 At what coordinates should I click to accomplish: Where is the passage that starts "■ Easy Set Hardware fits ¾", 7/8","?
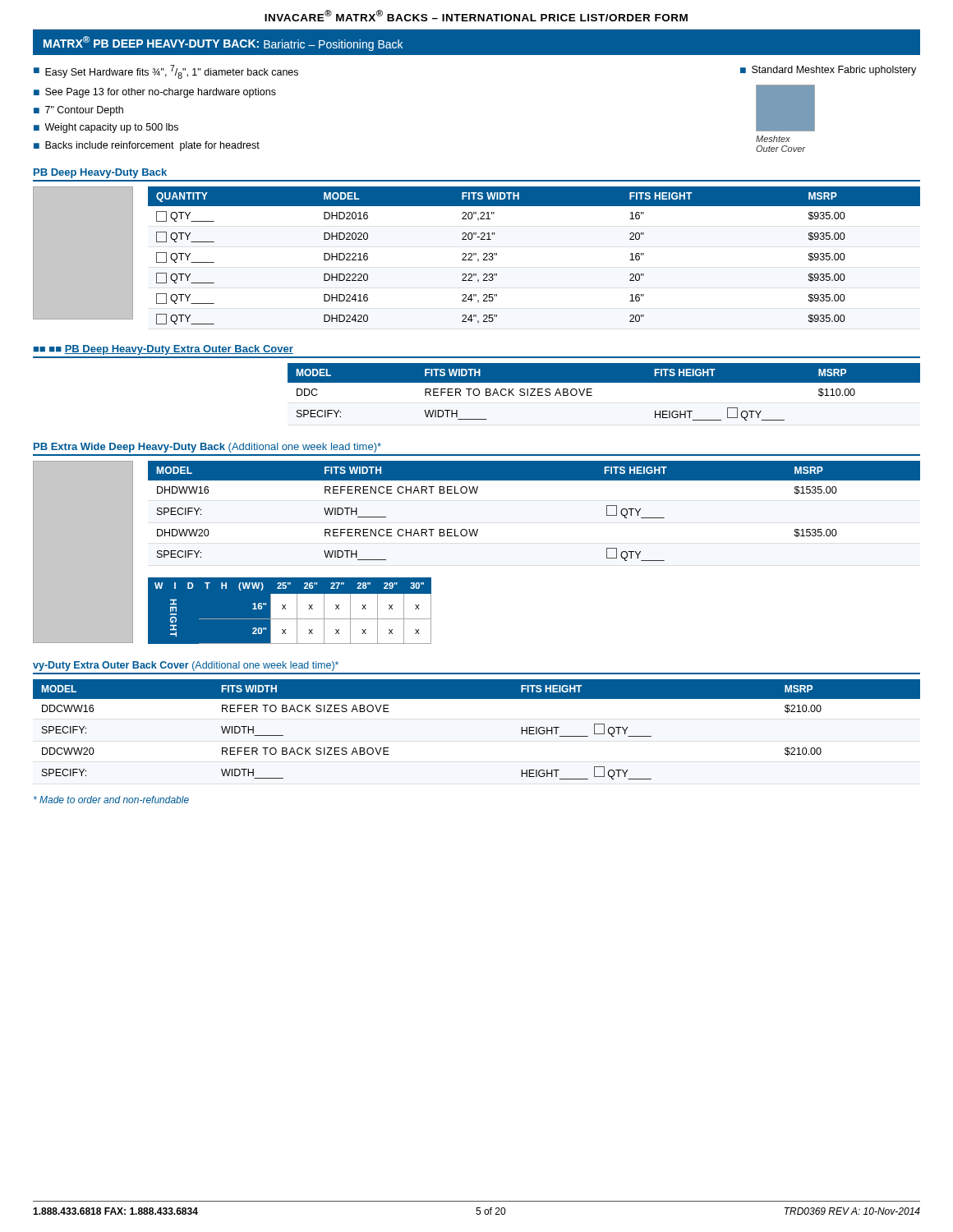166,73
